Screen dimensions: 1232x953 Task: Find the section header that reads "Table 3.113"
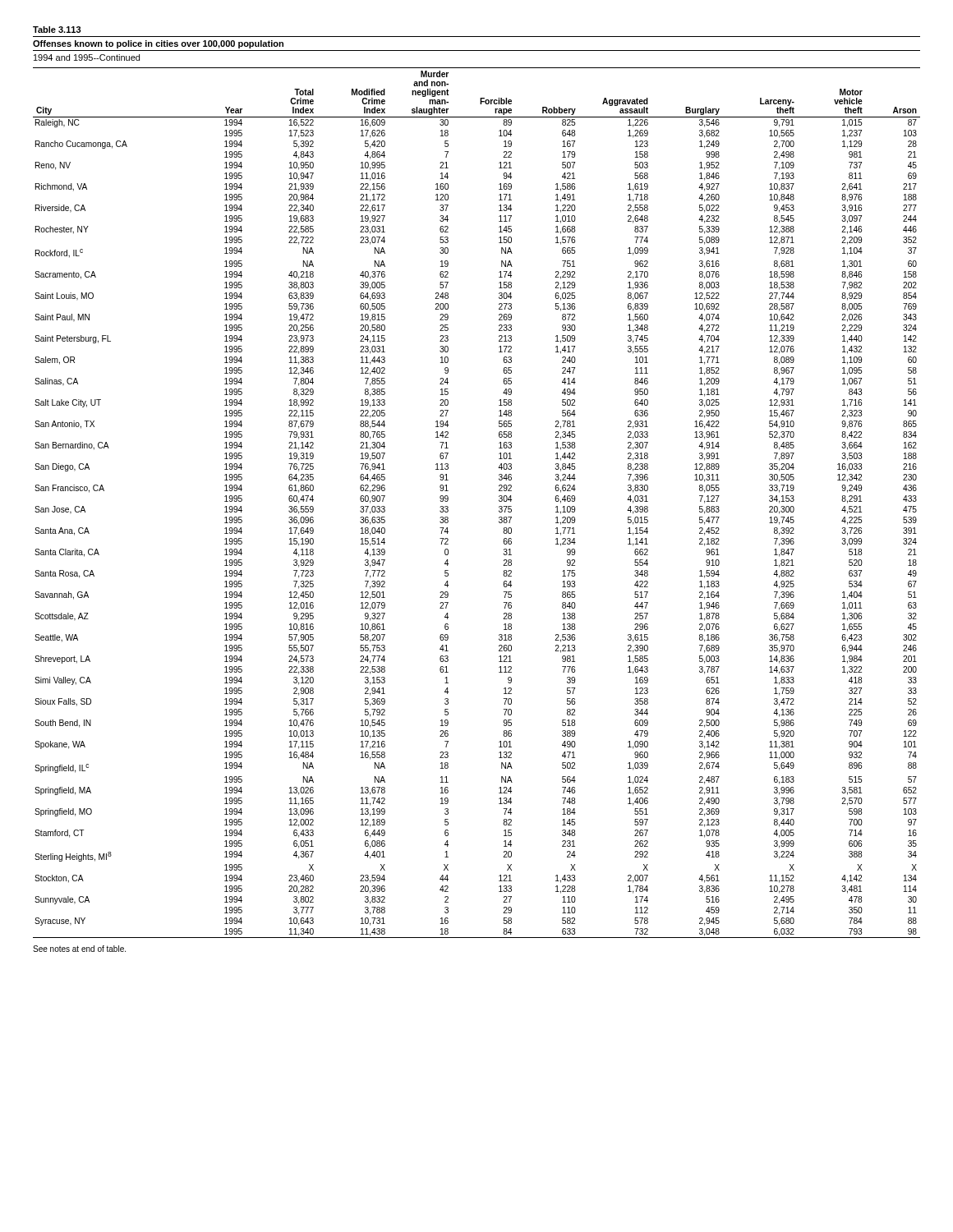57,30
